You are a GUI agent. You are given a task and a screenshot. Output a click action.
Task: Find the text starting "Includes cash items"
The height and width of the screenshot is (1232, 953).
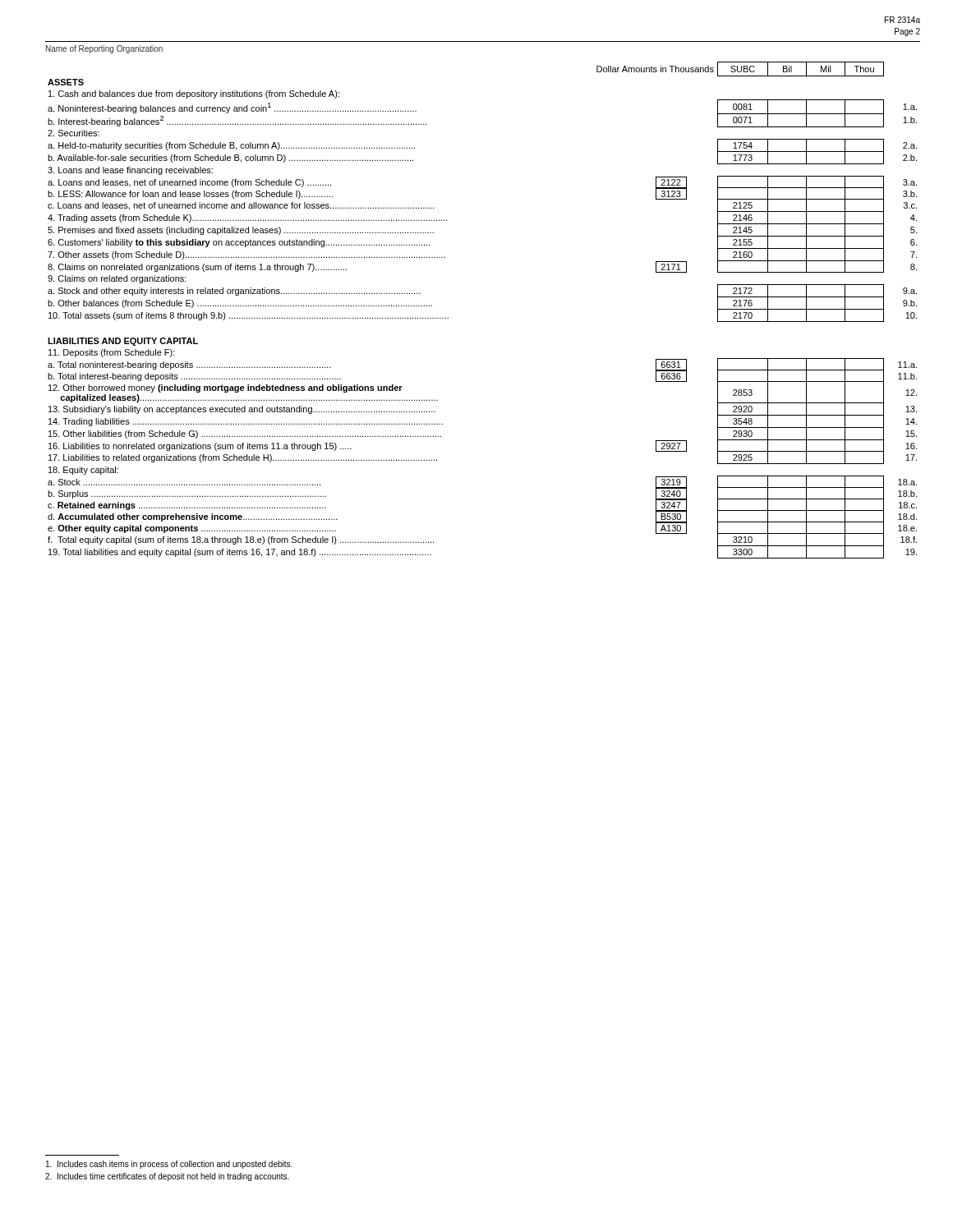click(169, 1164)
